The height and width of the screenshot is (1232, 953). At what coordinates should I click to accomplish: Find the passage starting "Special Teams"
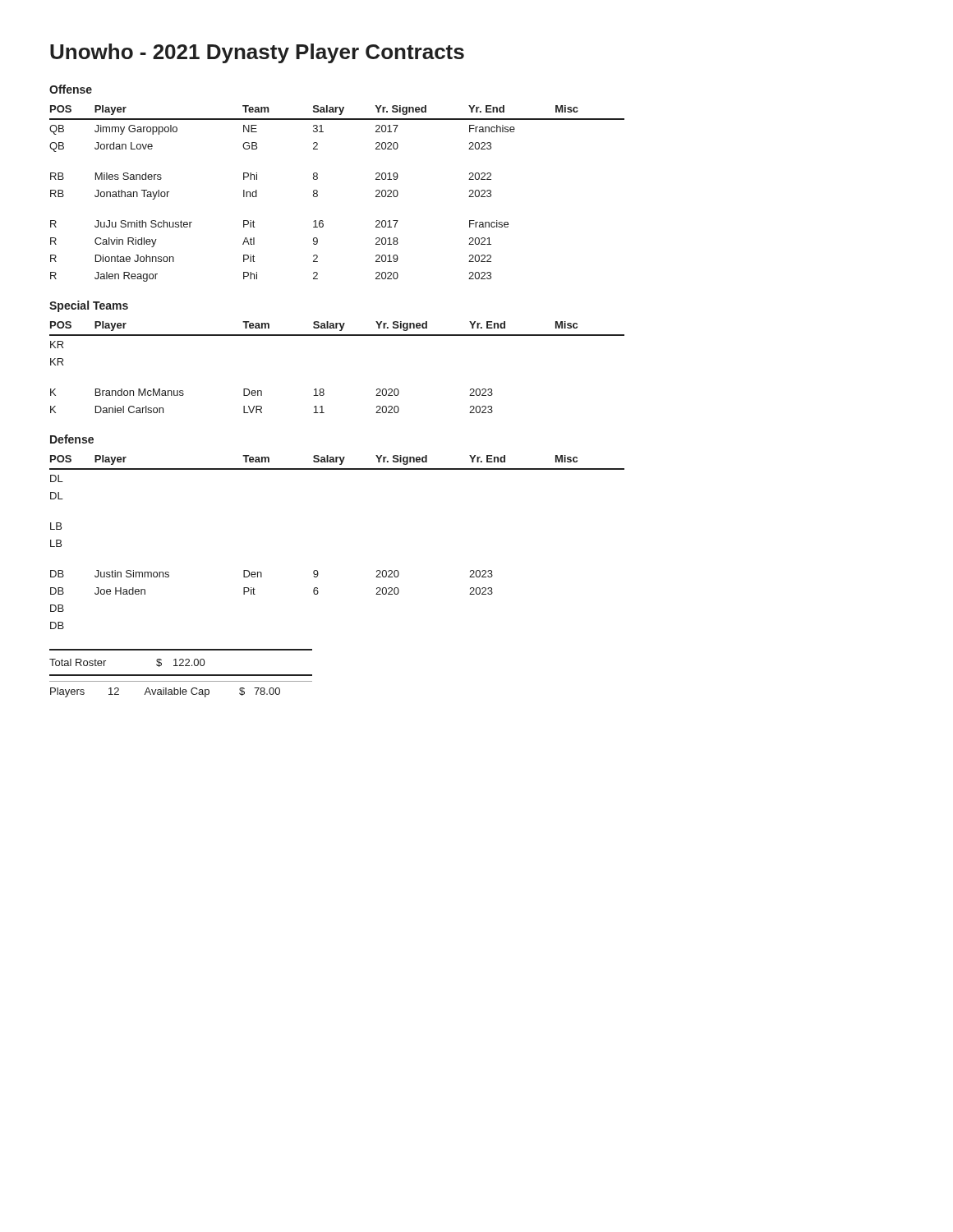tap(89, 306)
